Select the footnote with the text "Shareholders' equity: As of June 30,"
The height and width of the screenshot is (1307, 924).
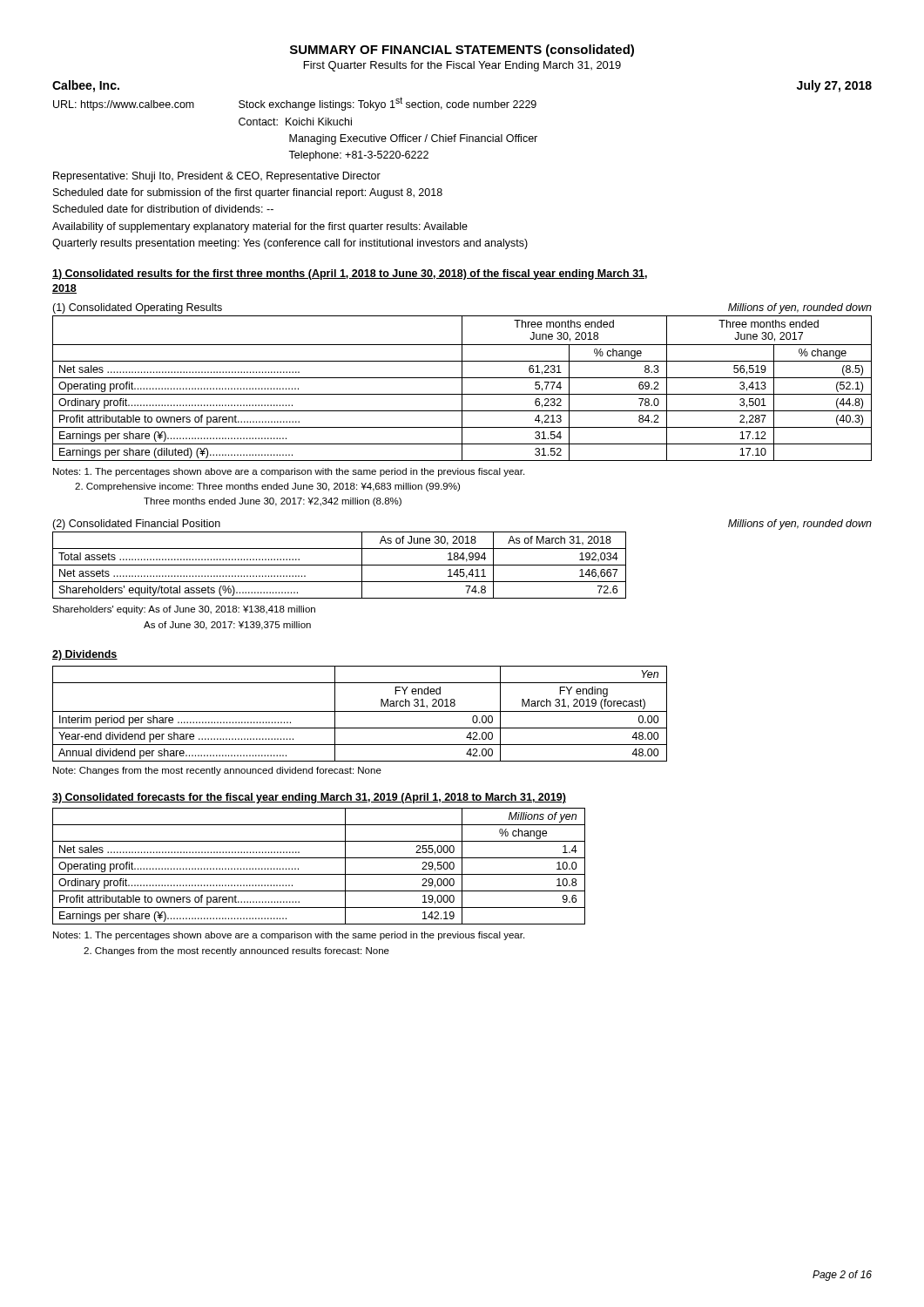click(184, 617)
